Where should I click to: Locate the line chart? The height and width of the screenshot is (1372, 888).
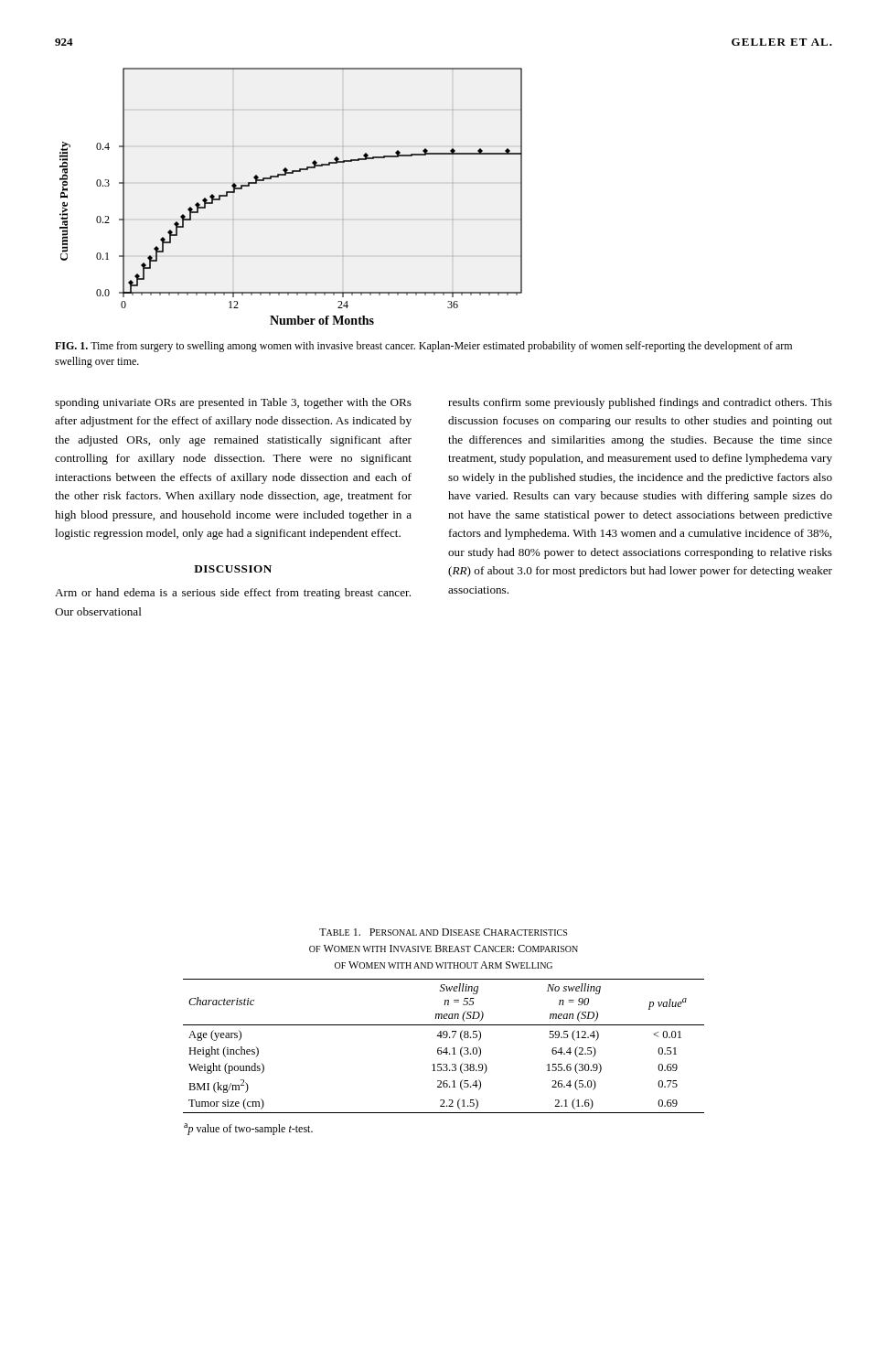[x=302, y=196]
